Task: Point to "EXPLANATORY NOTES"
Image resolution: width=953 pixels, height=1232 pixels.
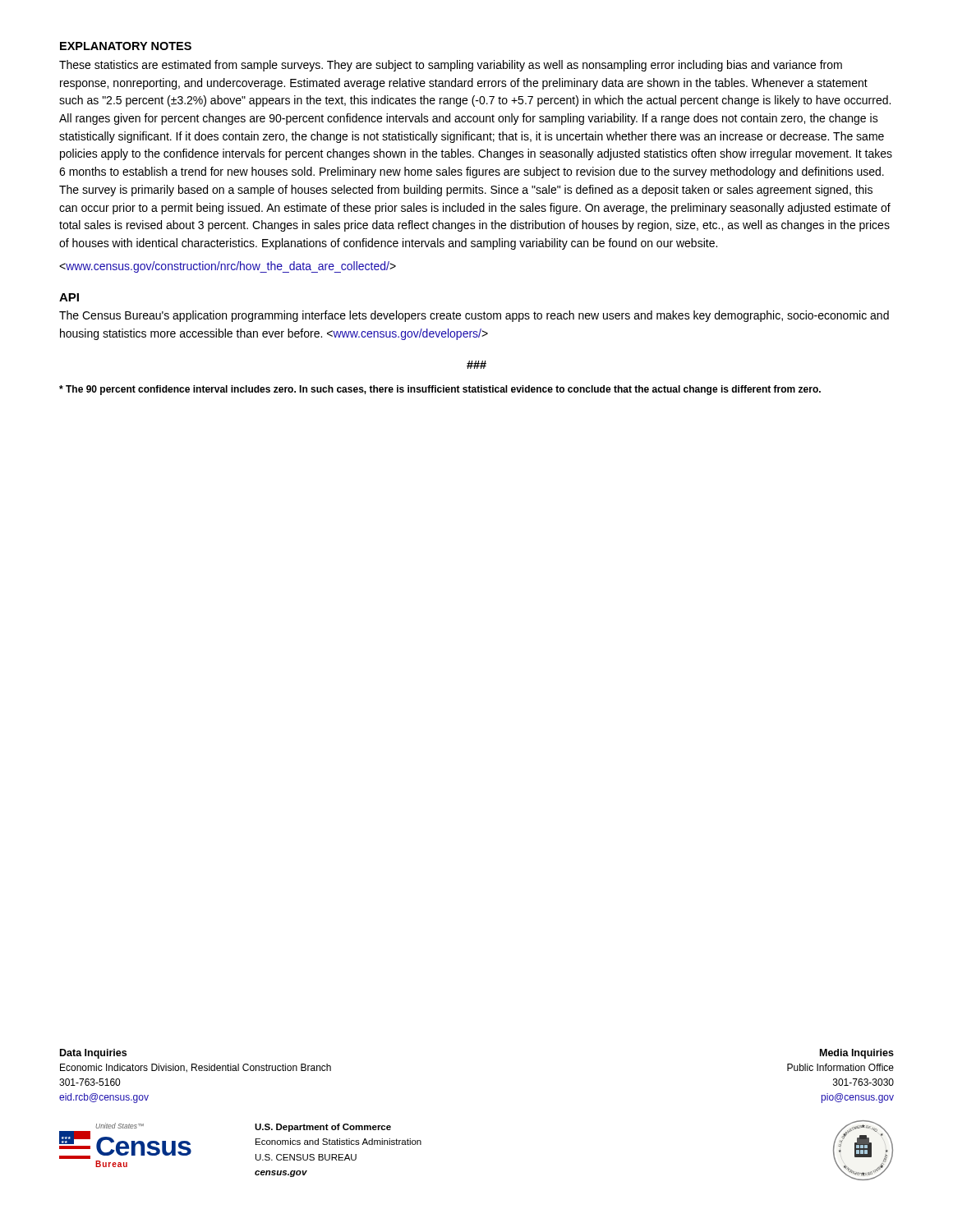Action: coord(125,46)
